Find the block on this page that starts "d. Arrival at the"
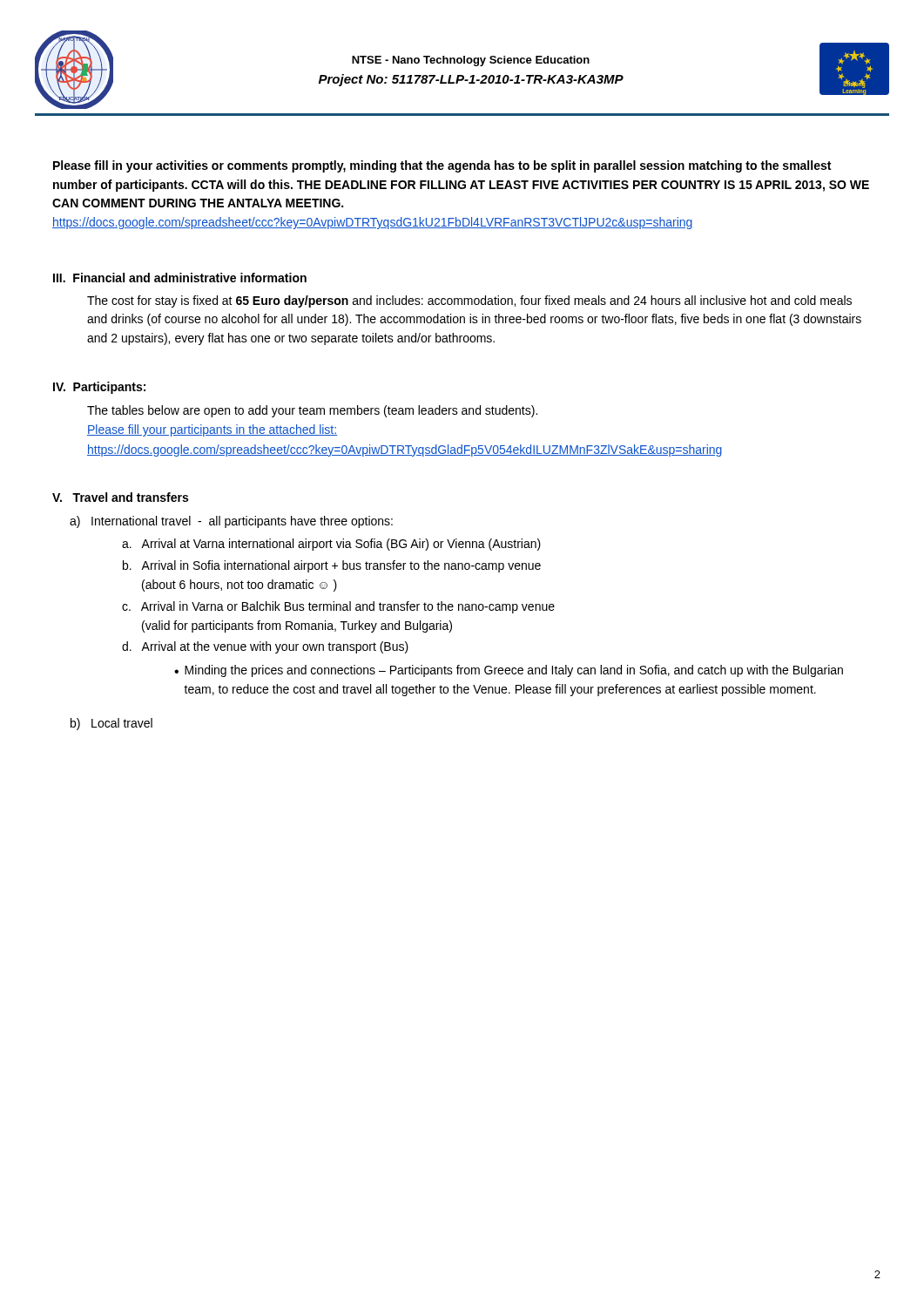This screenshot has width=924, height=1307. pos(265,647)
